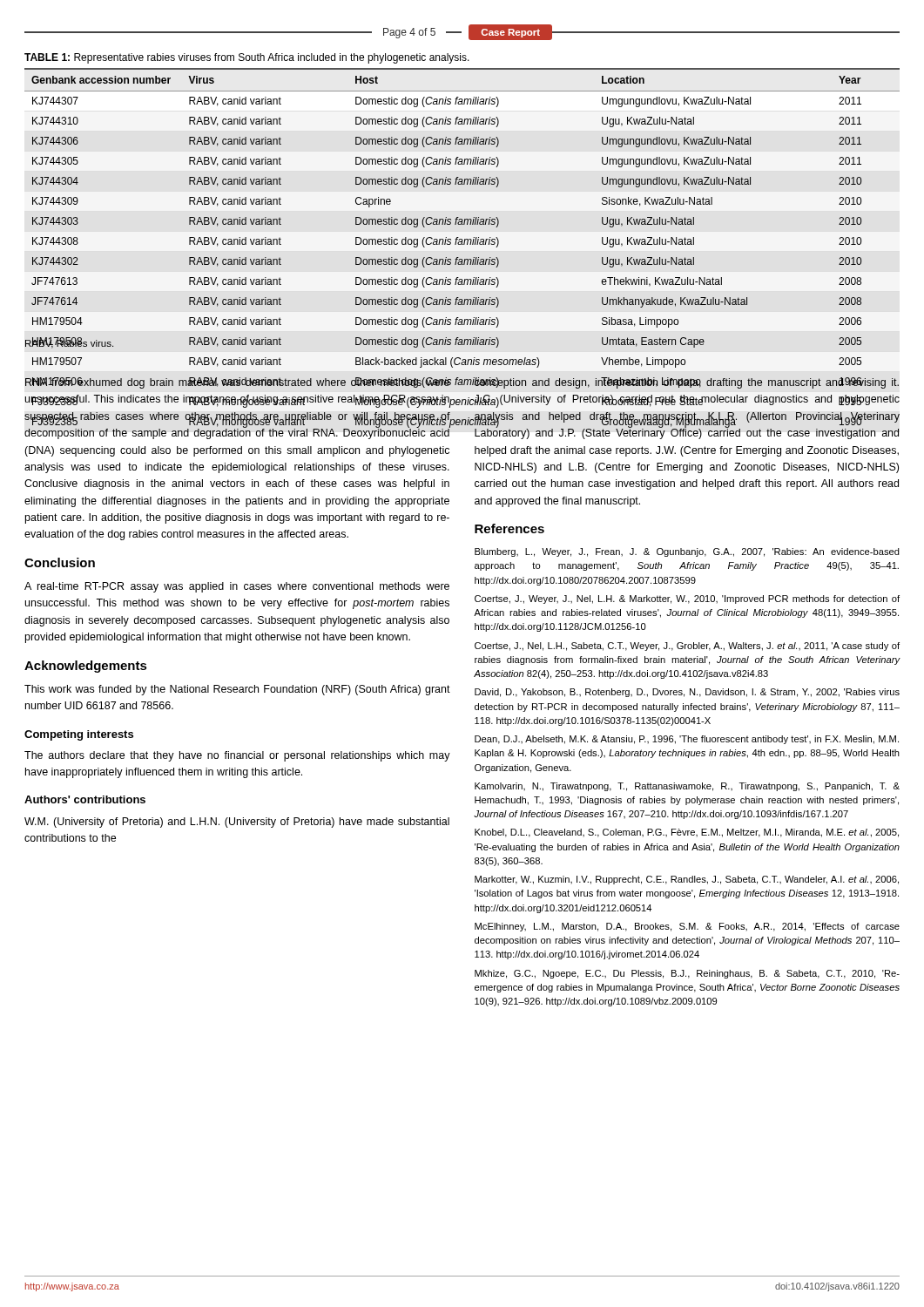Click on the list item with the text "Dean, D.J., Abelseth, M.K. & Atansiu, P.,"
The width and height of the screenshot is (924, 1307).
[687, 753]
